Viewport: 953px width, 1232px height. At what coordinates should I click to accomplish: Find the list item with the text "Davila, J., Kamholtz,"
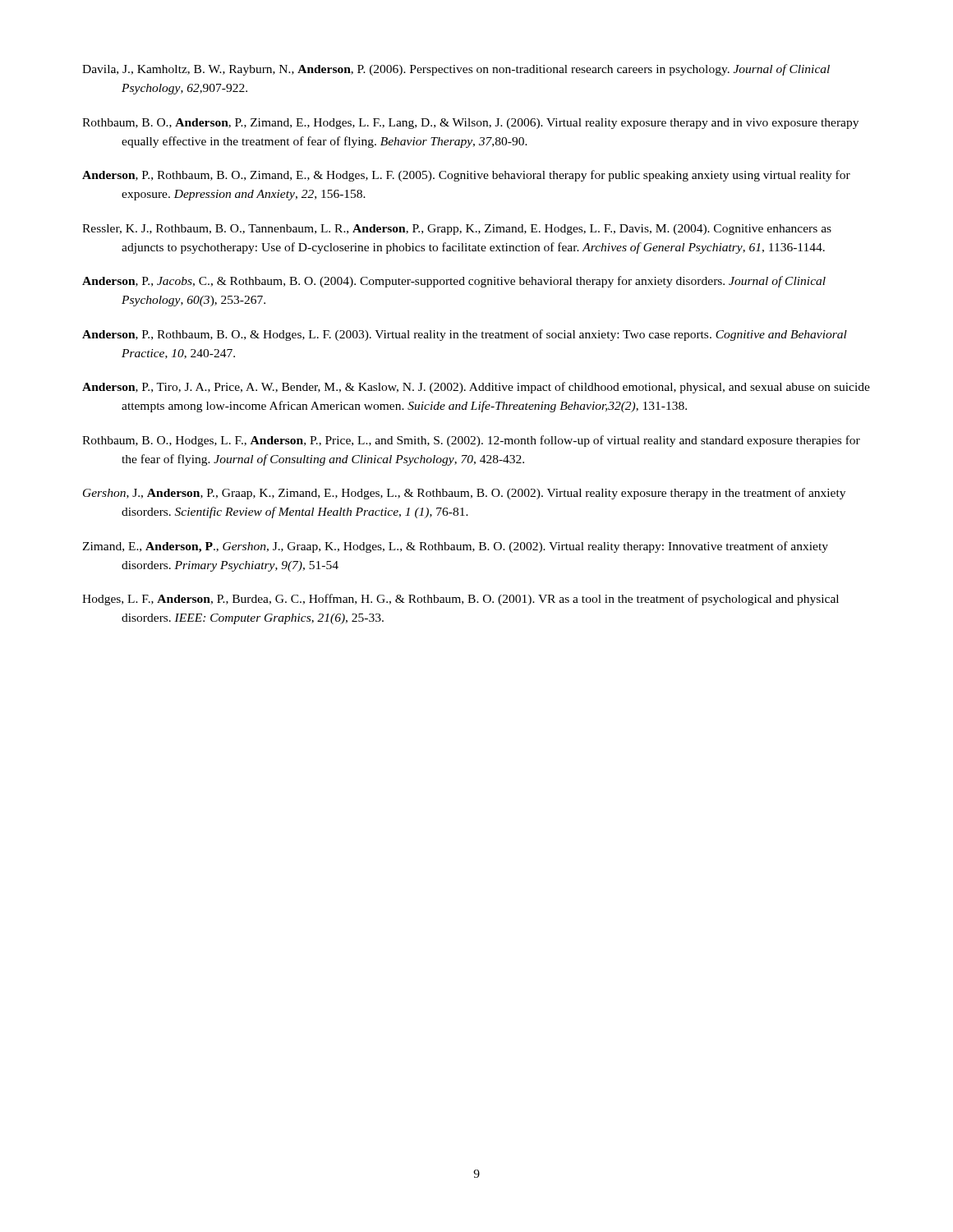tap(456, 78)
